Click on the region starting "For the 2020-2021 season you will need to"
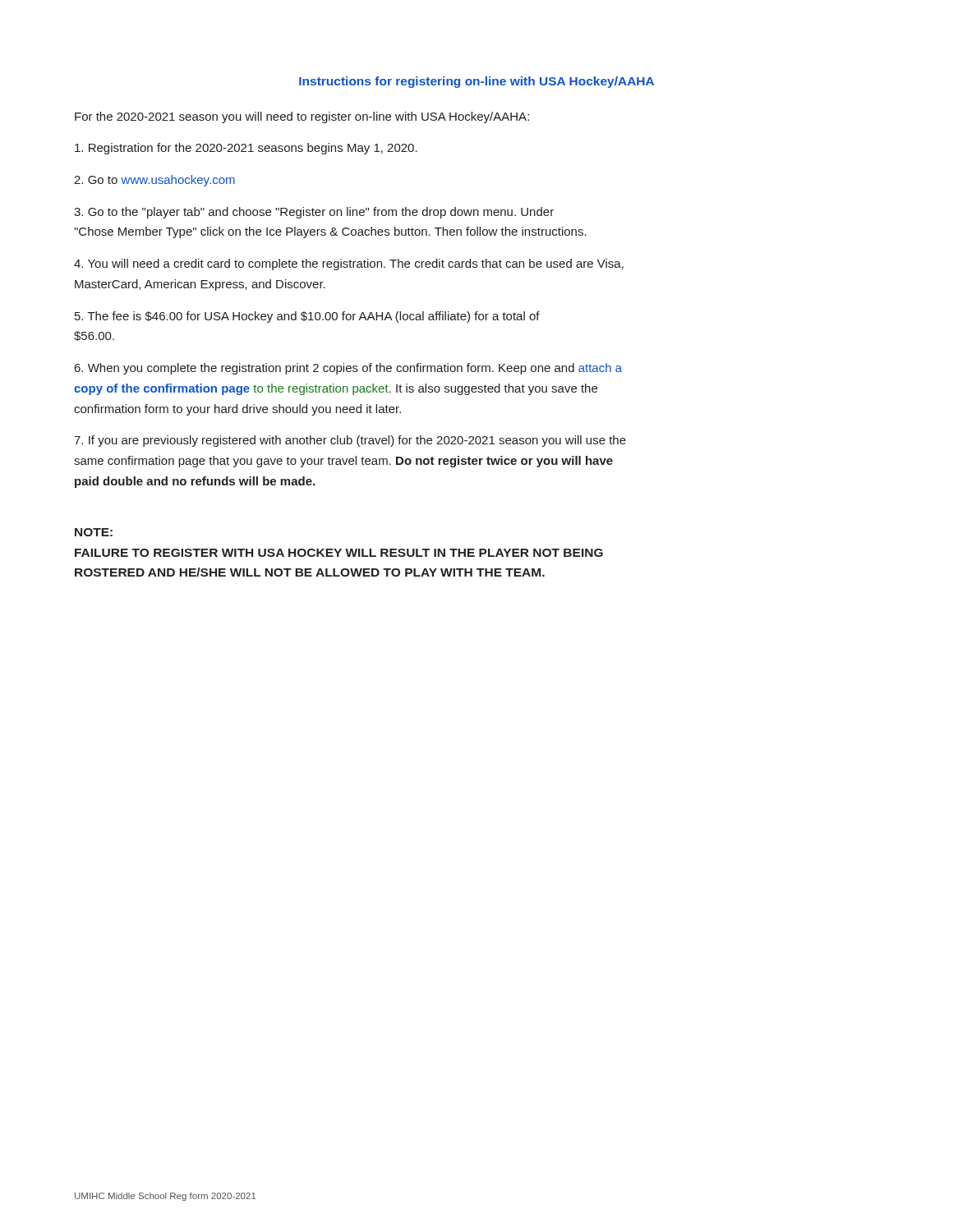The image size is (953, 1232). point(302,116)
